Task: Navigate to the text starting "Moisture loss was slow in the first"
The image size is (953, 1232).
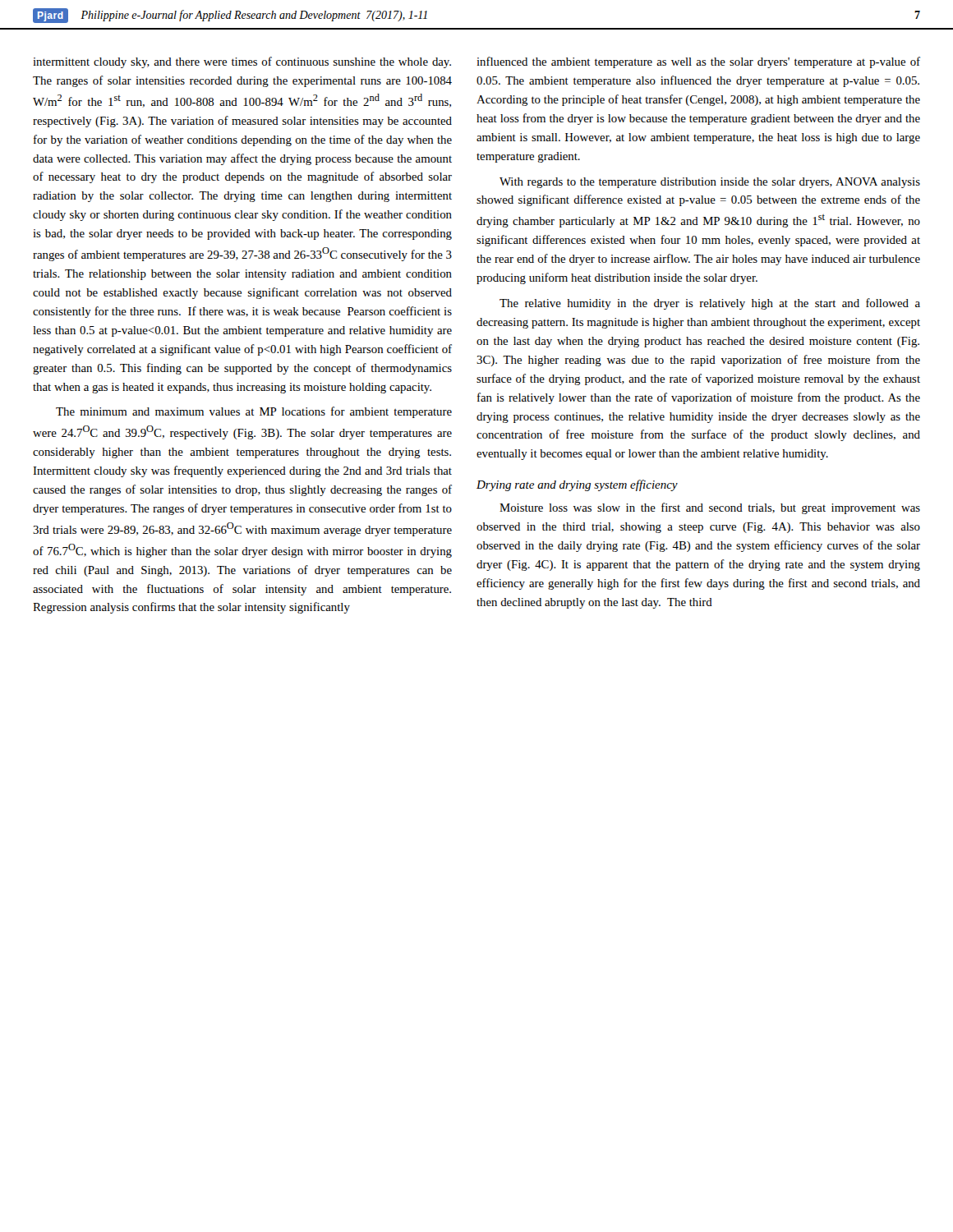Action: click(698, 555)
